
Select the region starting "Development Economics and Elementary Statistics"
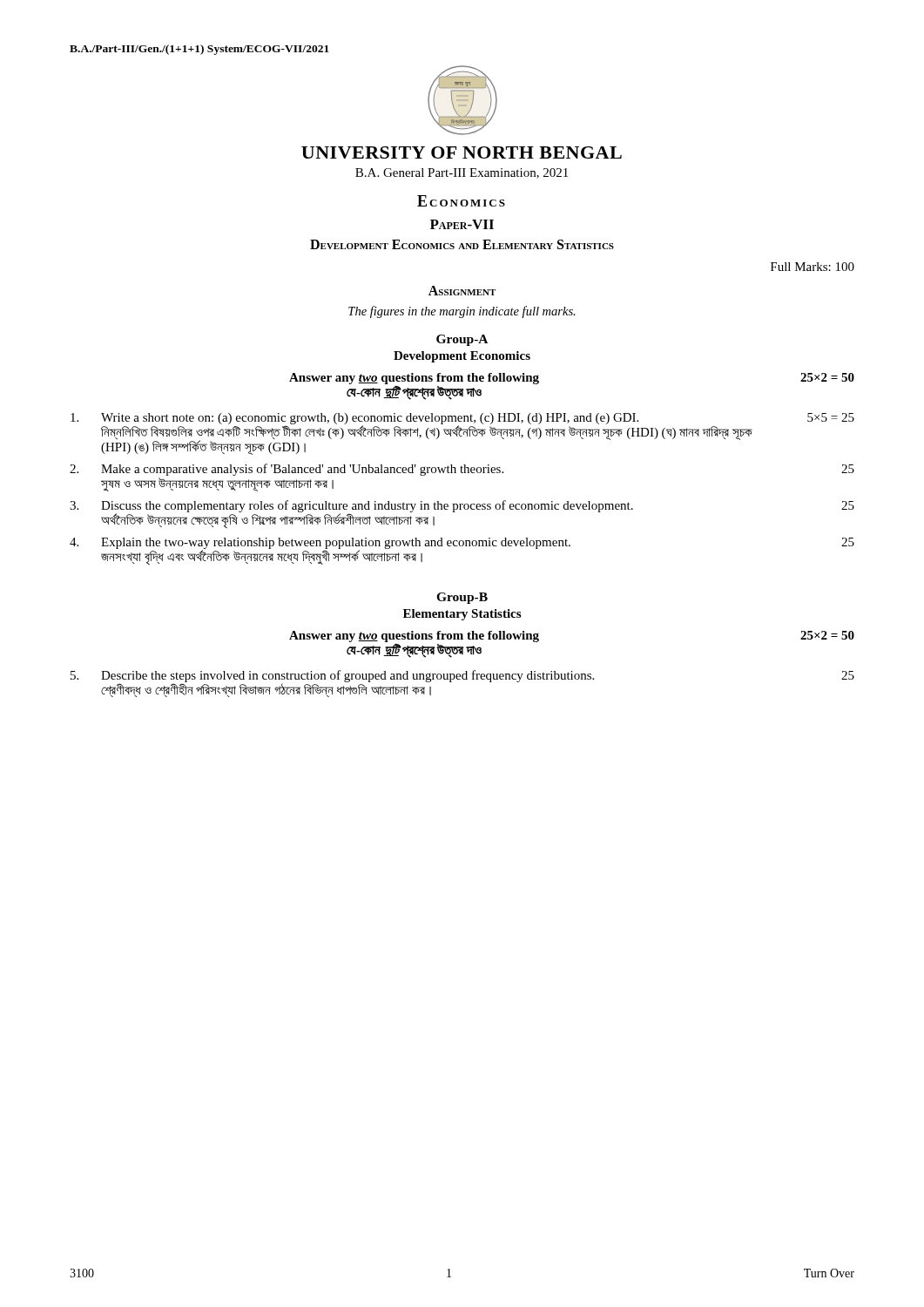(462, 244)
